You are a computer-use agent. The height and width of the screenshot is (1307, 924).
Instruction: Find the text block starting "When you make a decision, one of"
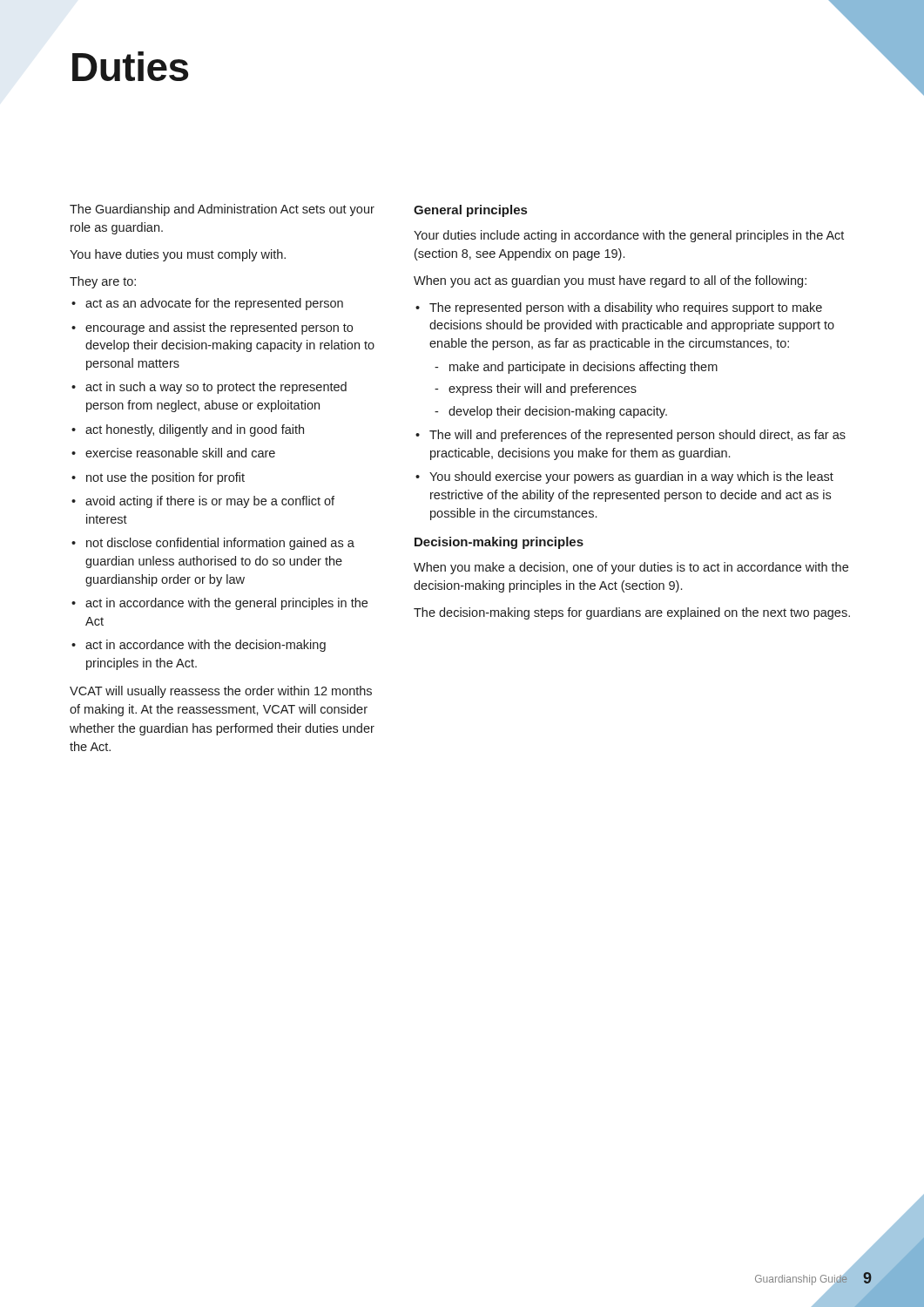(x=643, y=577)
